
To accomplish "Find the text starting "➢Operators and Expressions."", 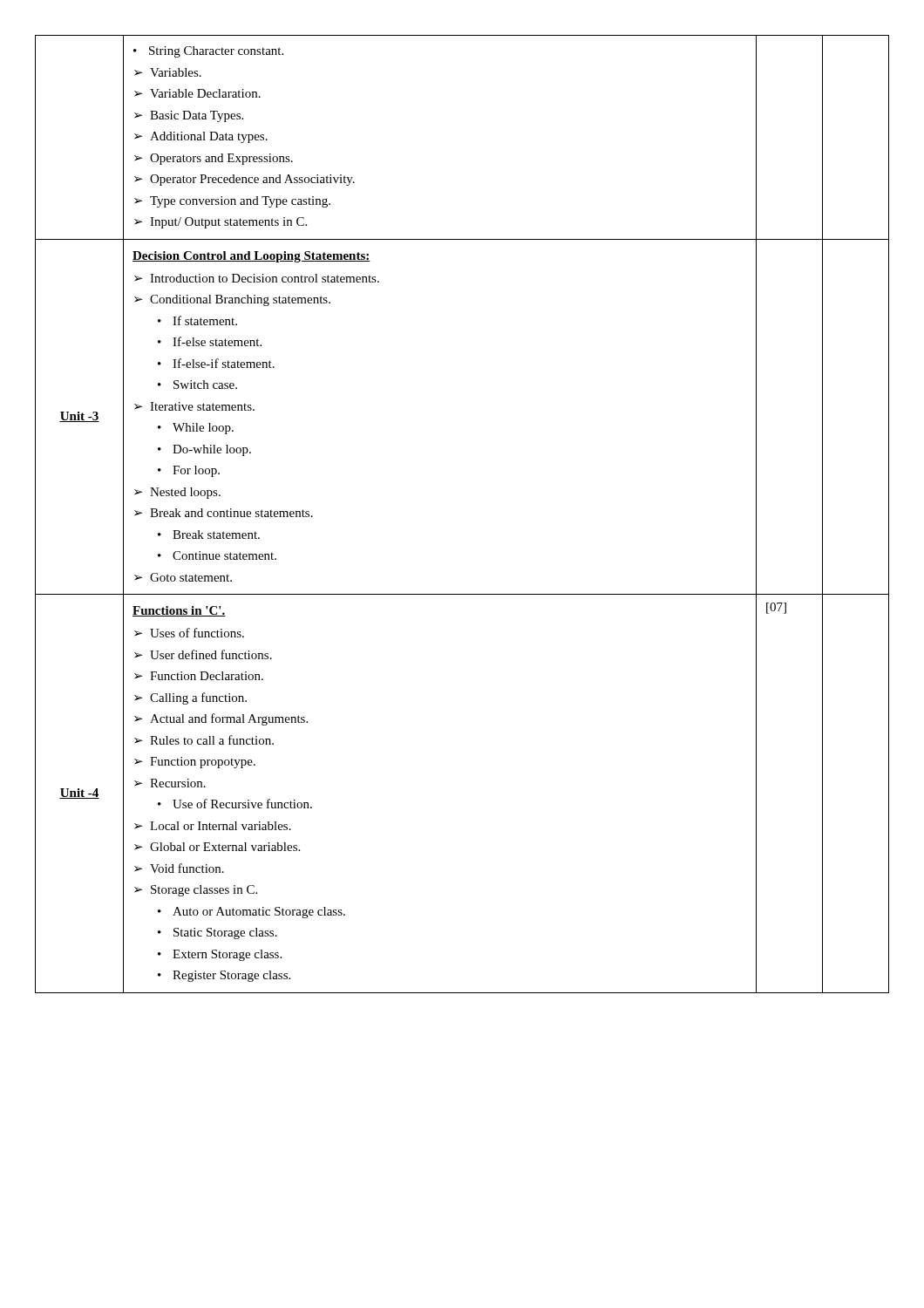I will click(x=213, y=158).
